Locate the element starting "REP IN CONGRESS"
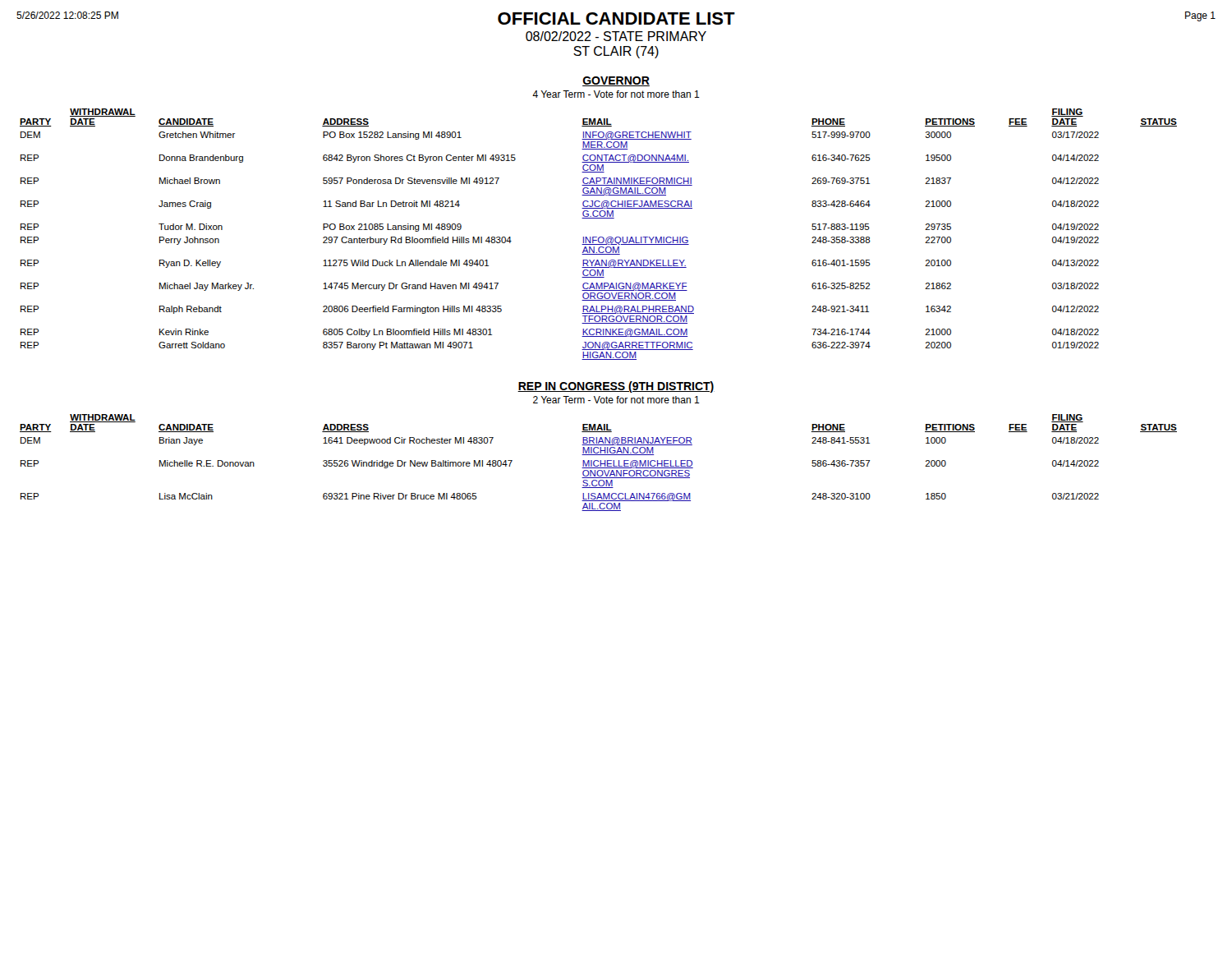This screenshot has height=953, width=1232. tap(616, 386)
